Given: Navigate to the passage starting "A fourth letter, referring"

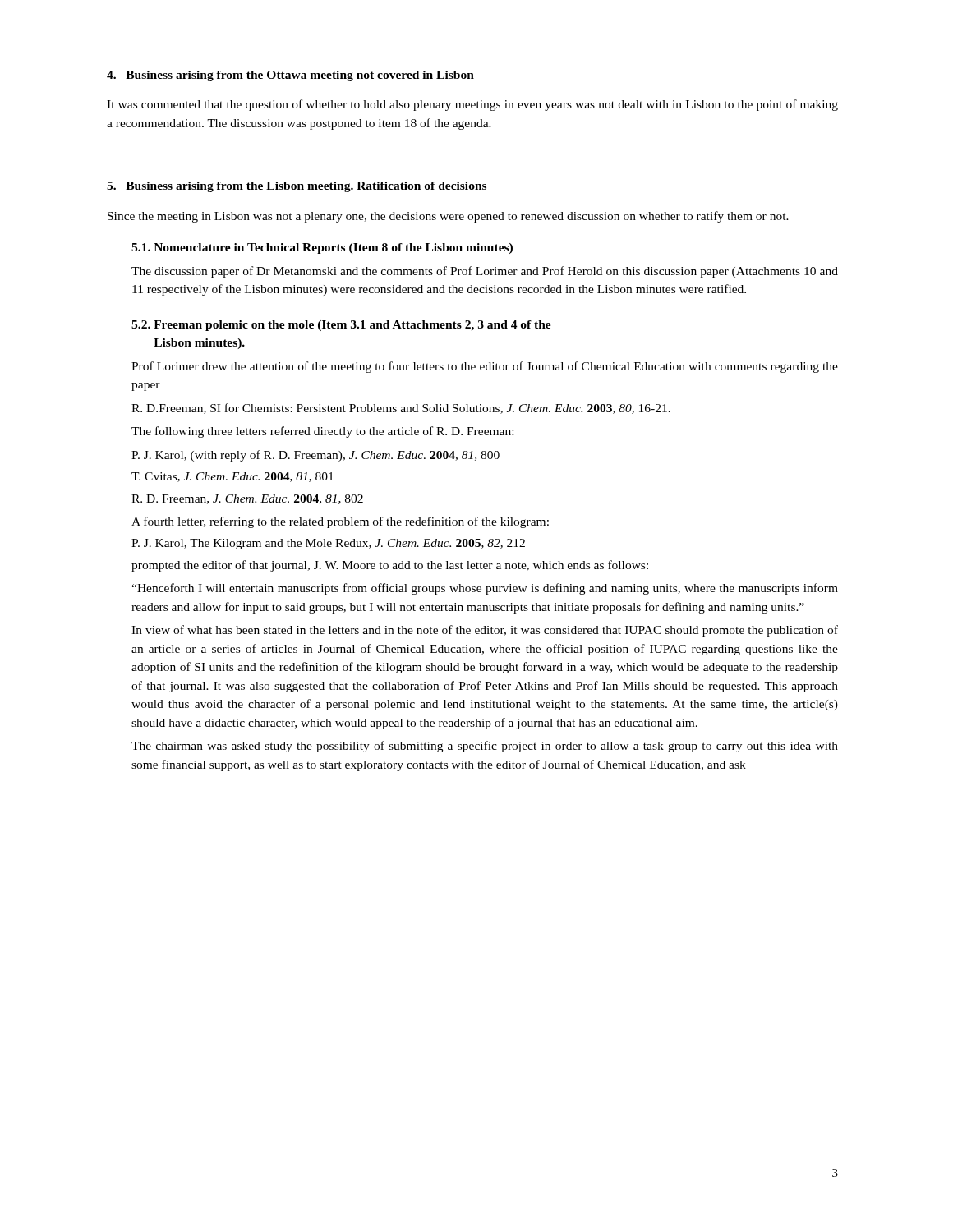Looking at the screenshot, I should click(x=341, y=521).
